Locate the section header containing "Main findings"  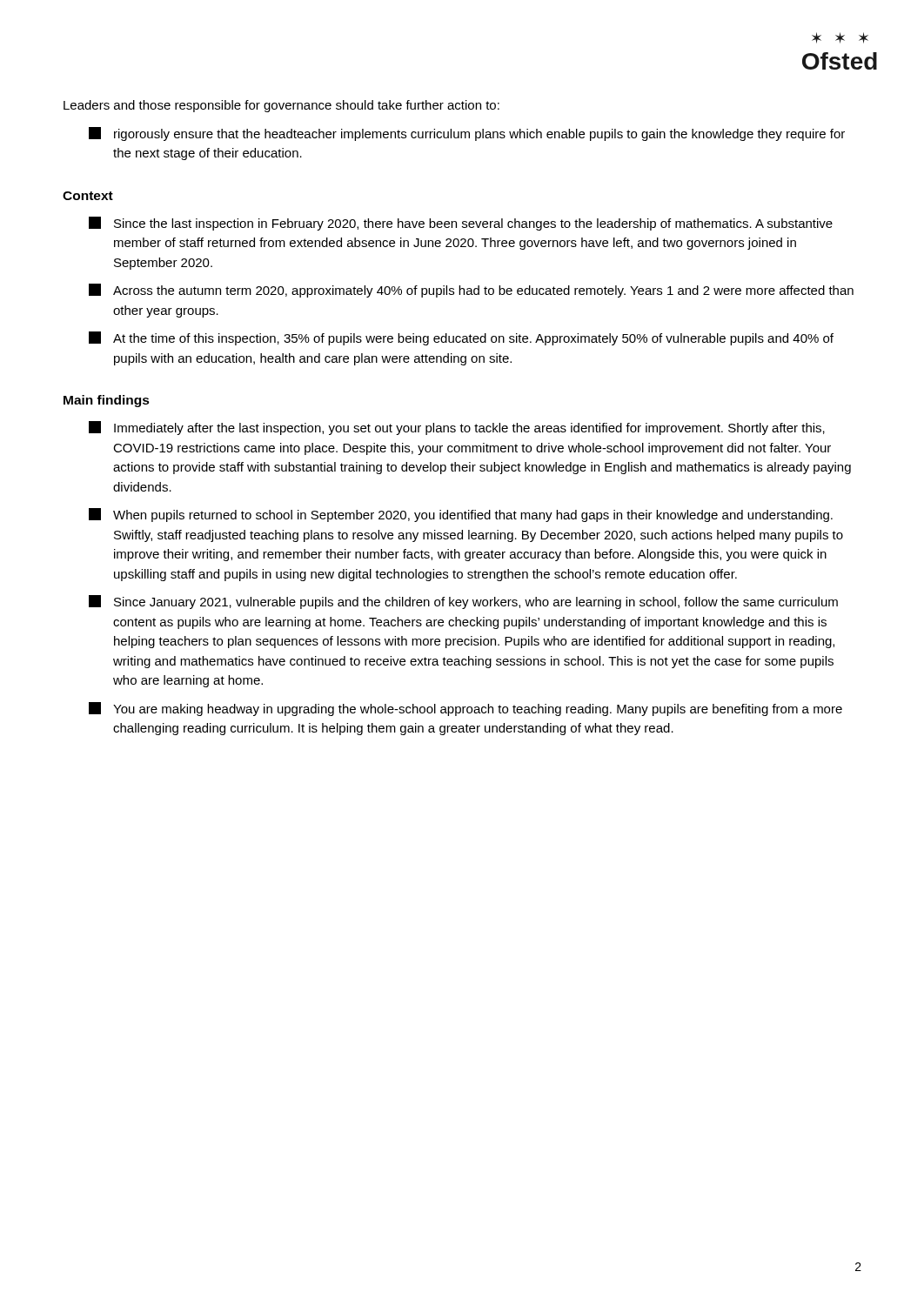pyautogui.click(x=106, y=400)
